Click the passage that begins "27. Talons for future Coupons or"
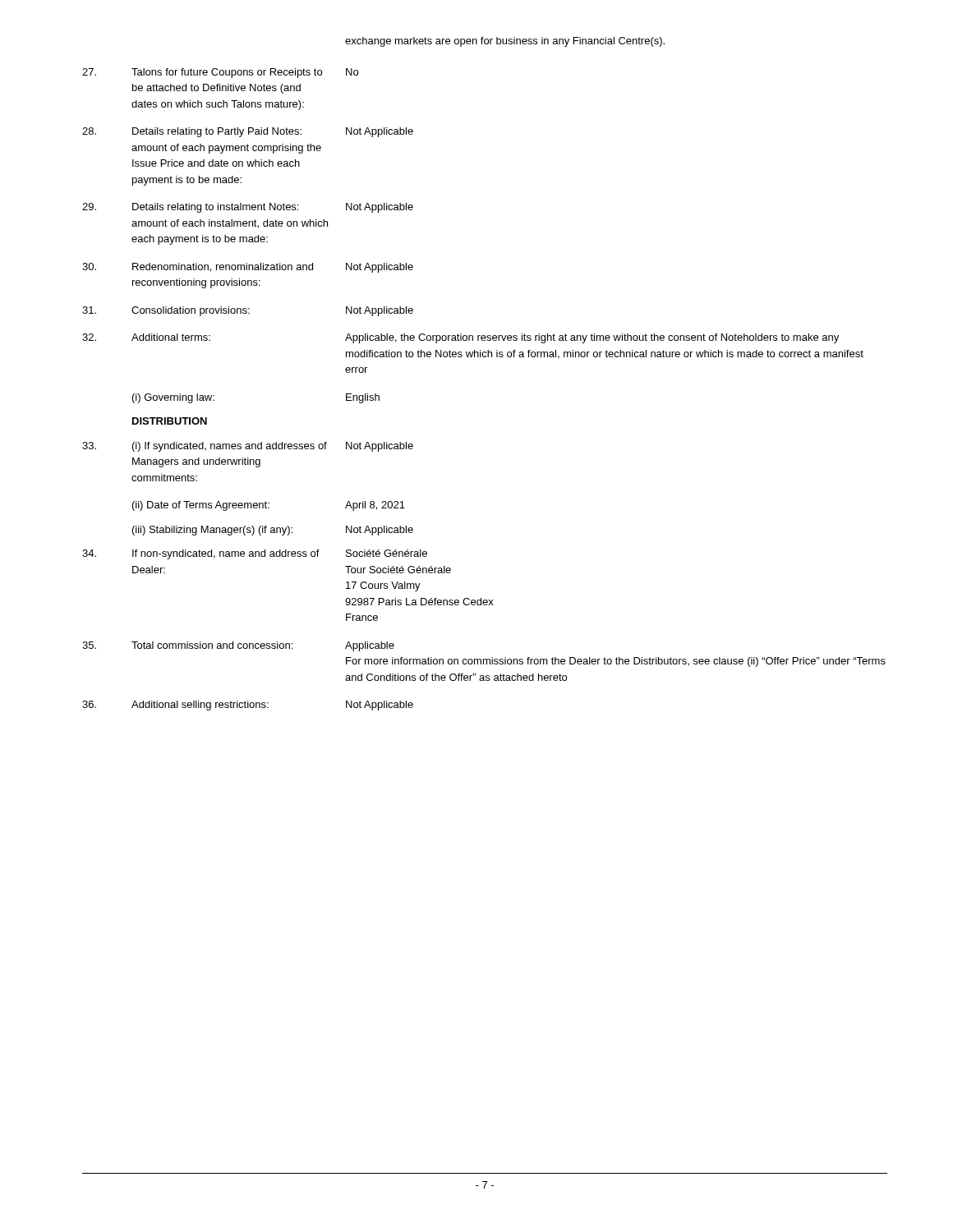 click(220, 73)
